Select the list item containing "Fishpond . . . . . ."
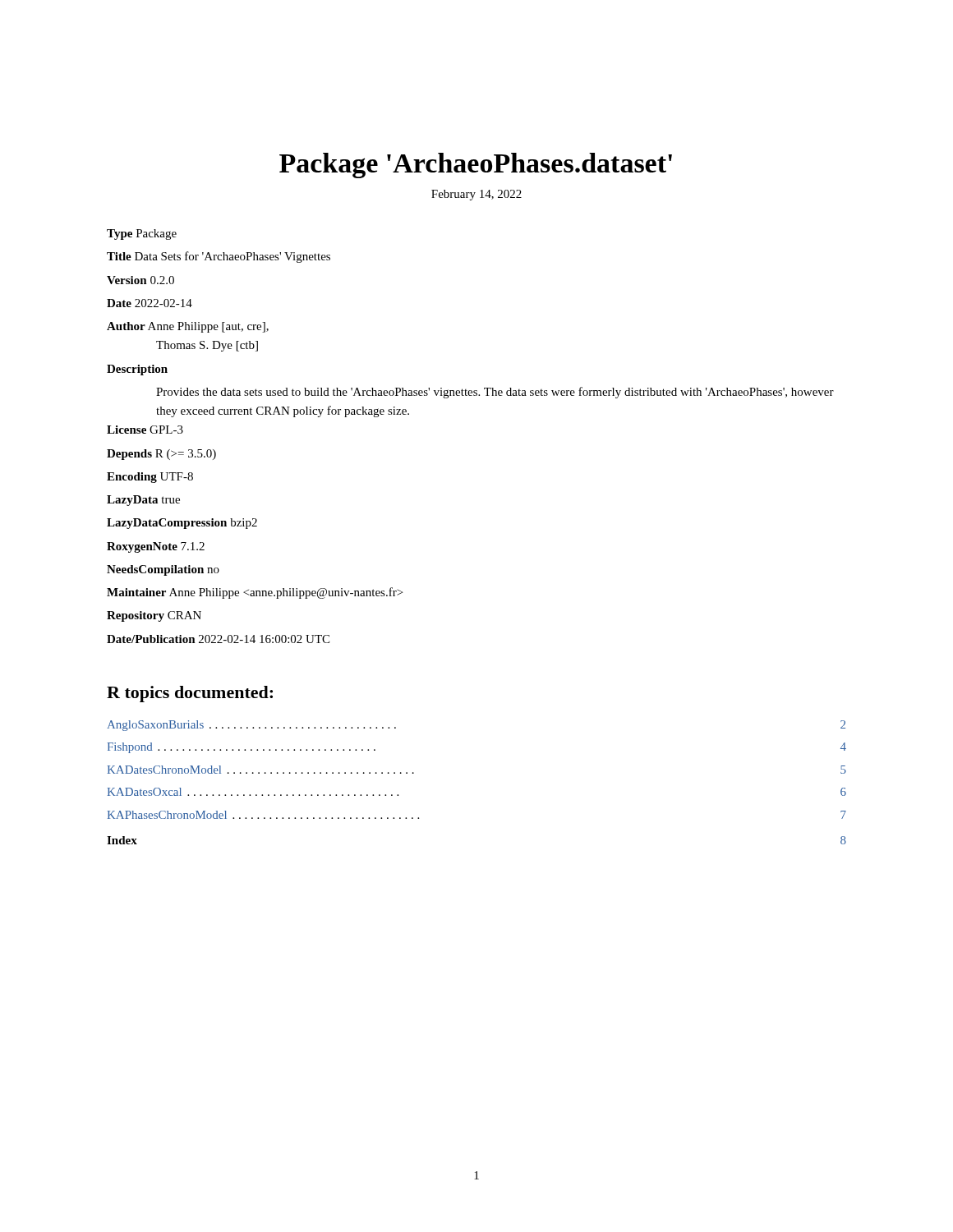 [x=129, y=748]
